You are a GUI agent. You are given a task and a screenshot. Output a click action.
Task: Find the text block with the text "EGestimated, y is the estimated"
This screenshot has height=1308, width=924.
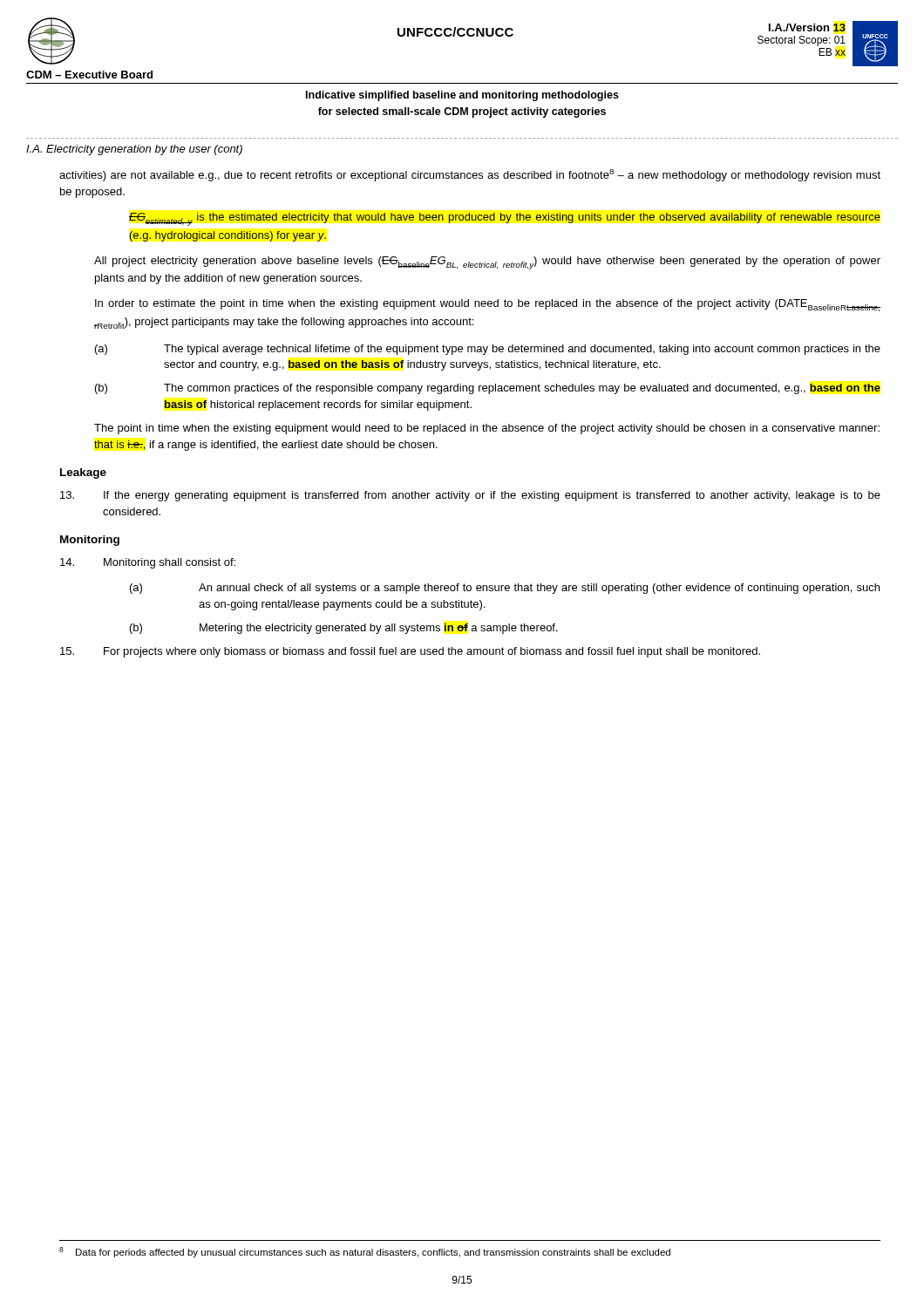(x=505, y=226)
